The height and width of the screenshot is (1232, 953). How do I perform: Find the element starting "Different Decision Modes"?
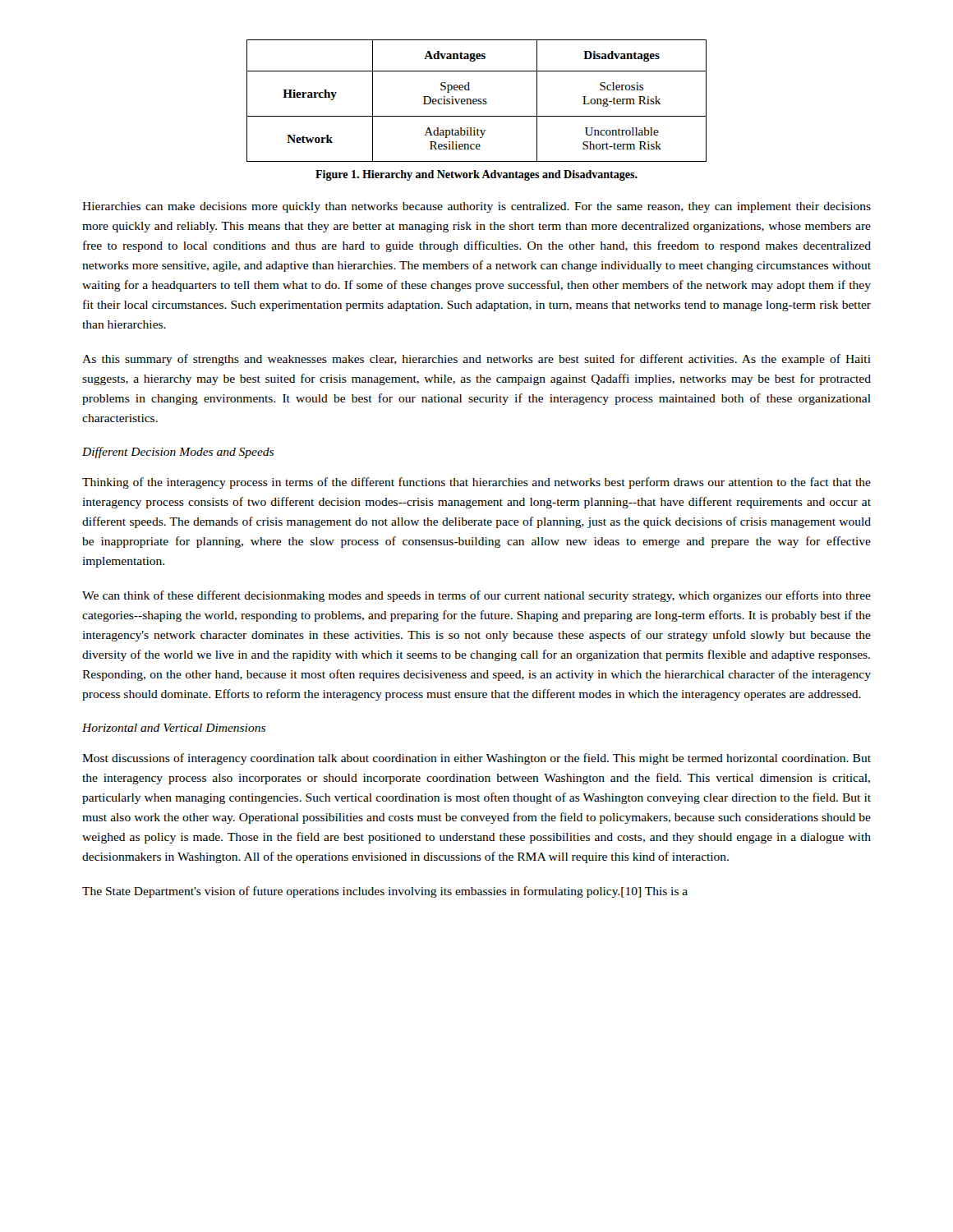[178, 451]
